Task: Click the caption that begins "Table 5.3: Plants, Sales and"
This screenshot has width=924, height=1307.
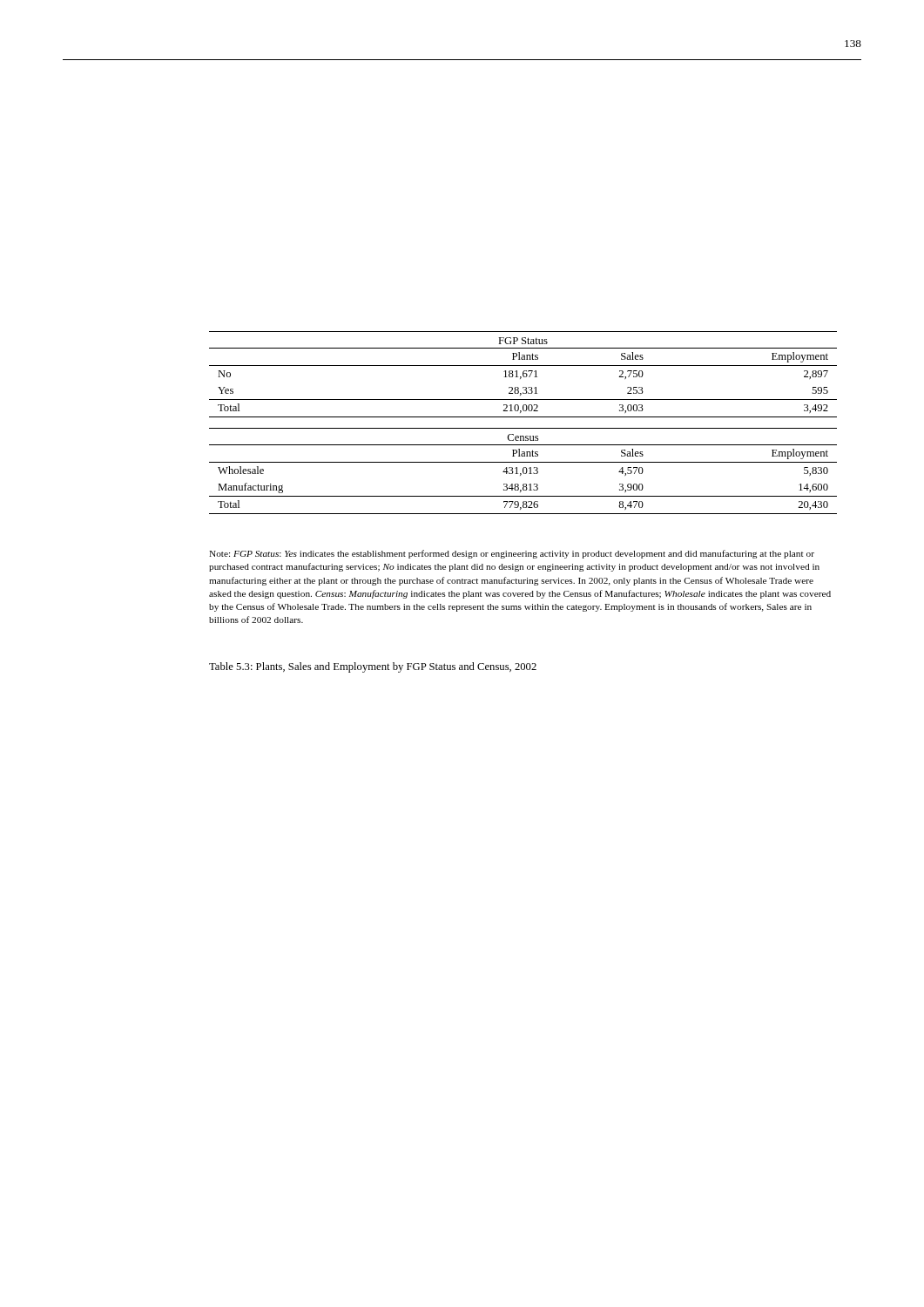Action: 373,667
